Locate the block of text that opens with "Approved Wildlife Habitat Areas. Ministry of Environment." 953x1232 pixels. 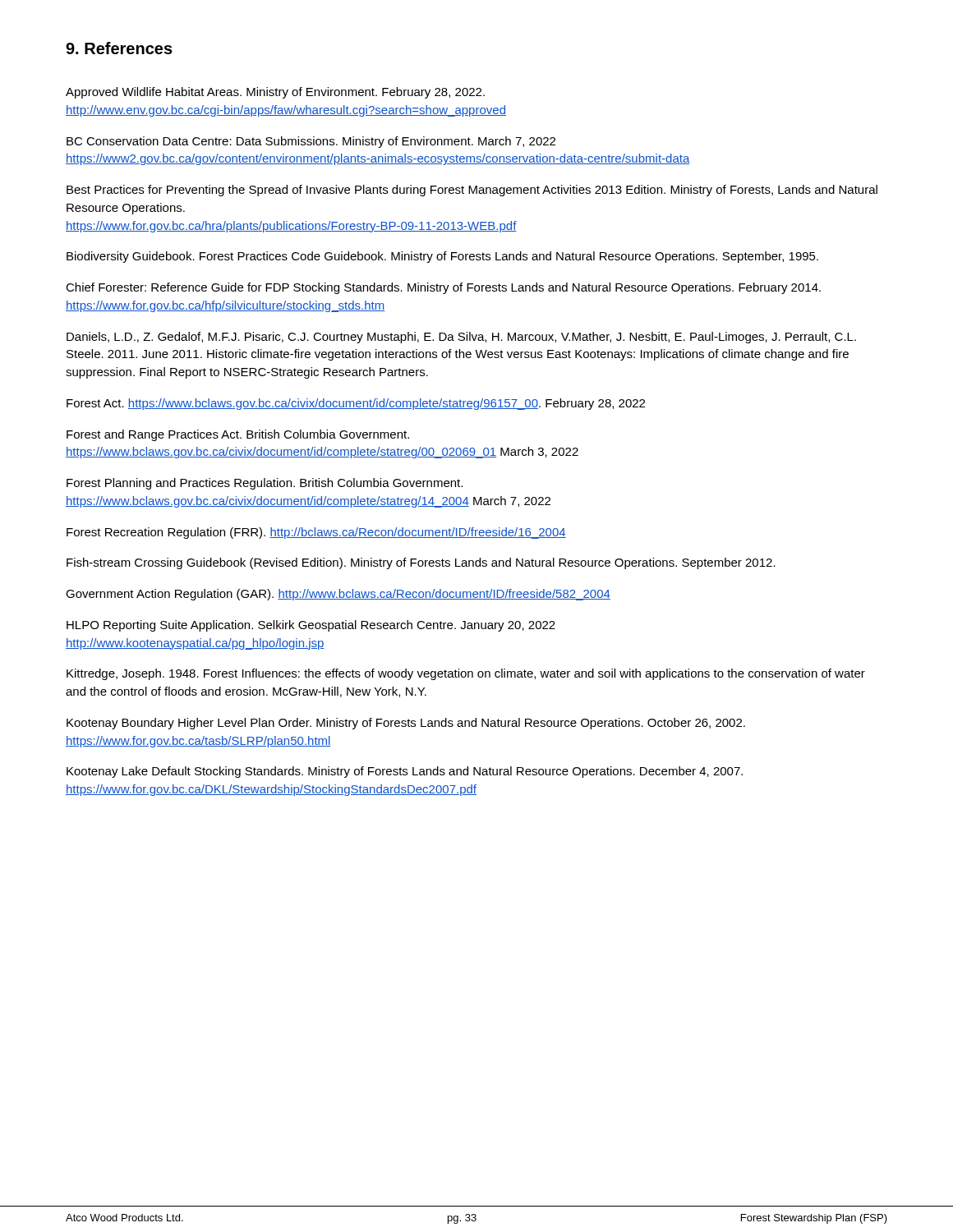click(x=286, y=101)
